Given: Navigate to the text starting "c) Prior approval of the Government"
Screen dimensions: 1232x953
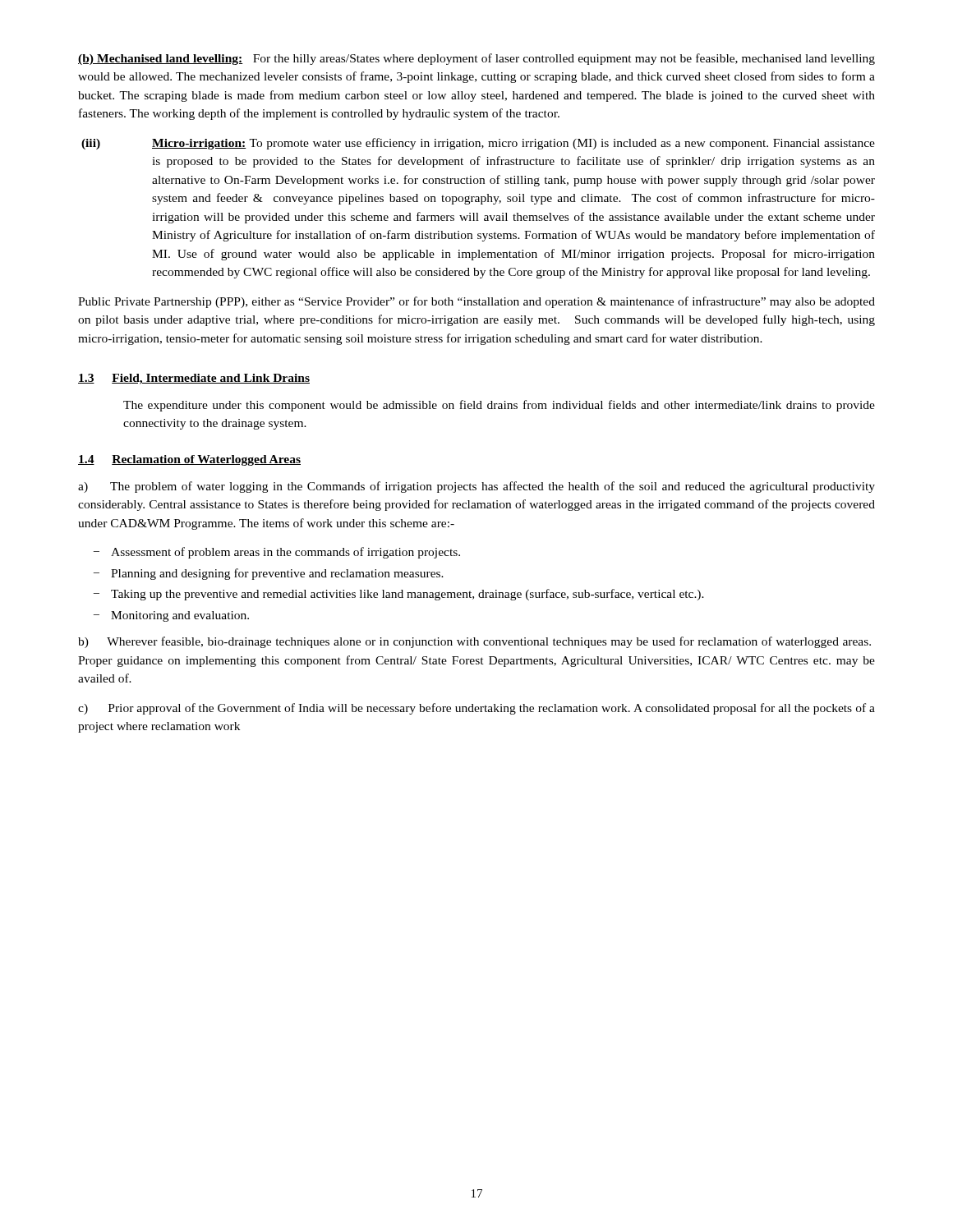Looking at the screenshot, I should 476,716.
